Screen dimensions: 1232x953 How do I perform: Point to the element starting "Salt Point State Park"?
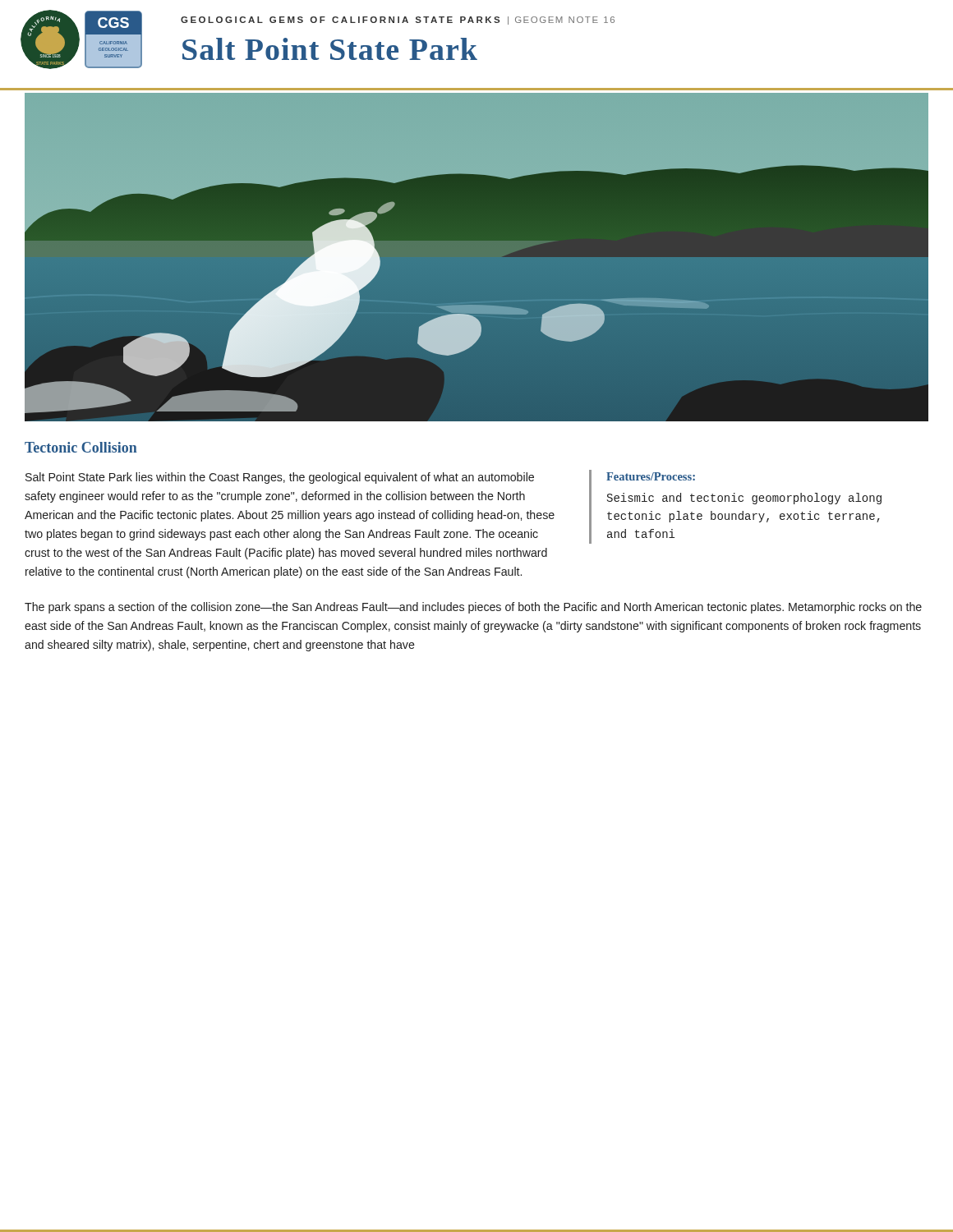coord(290,524)
